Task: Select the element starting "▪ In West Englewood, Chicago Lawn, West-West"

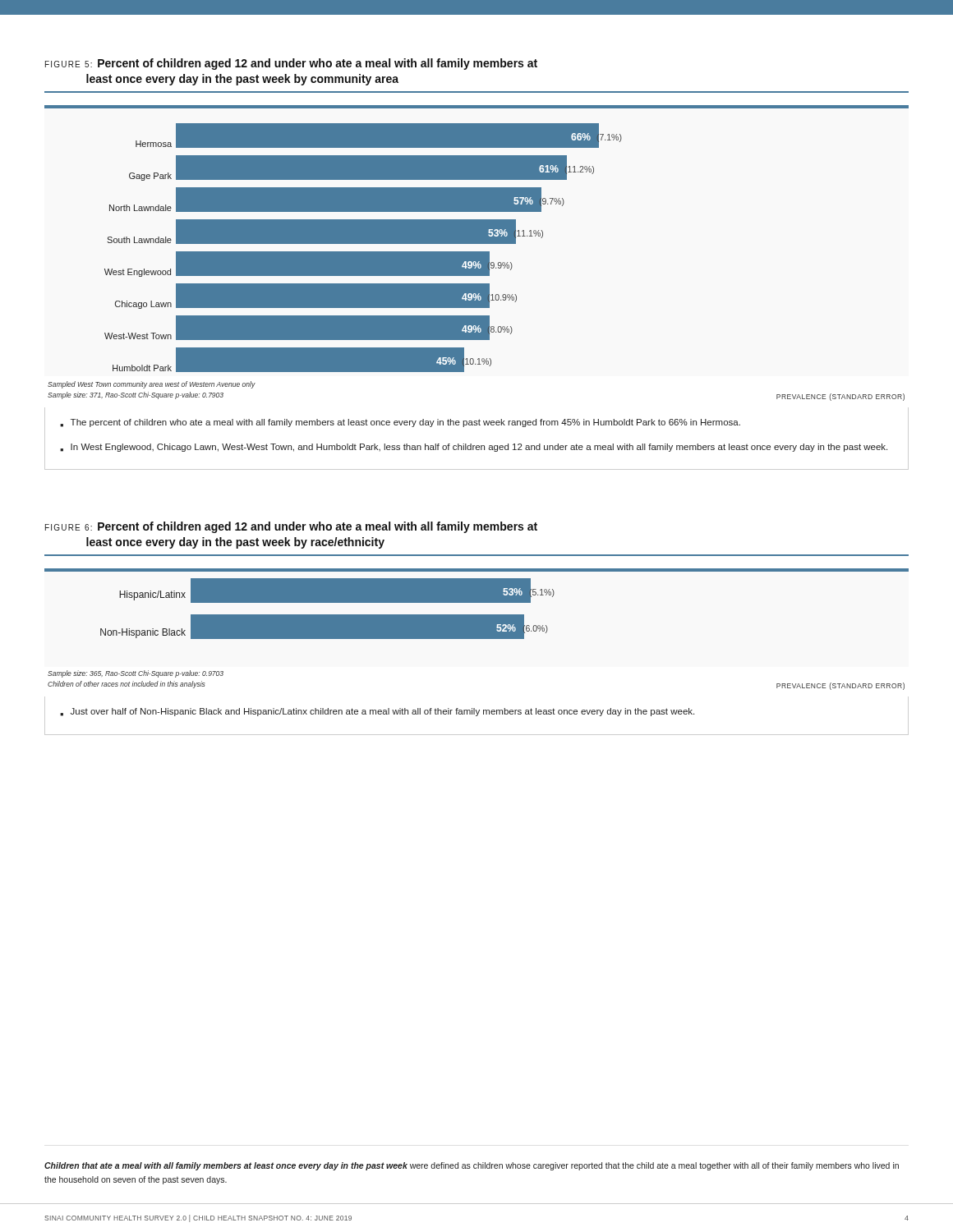Action: (x=474, y=449)
